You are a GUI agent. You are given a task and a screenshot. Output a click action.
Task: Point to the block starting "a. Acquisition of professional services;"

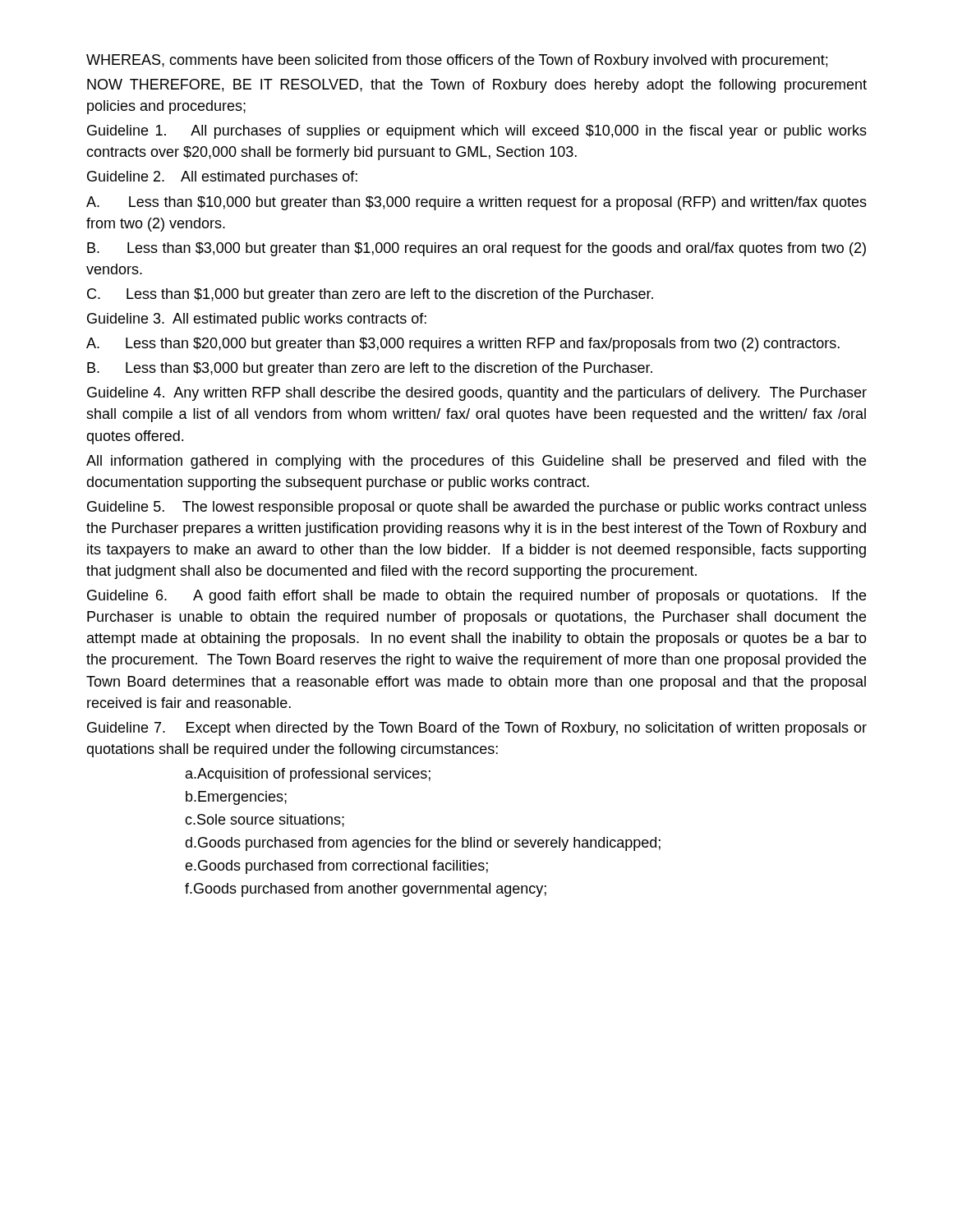click(x=308, y=775)
